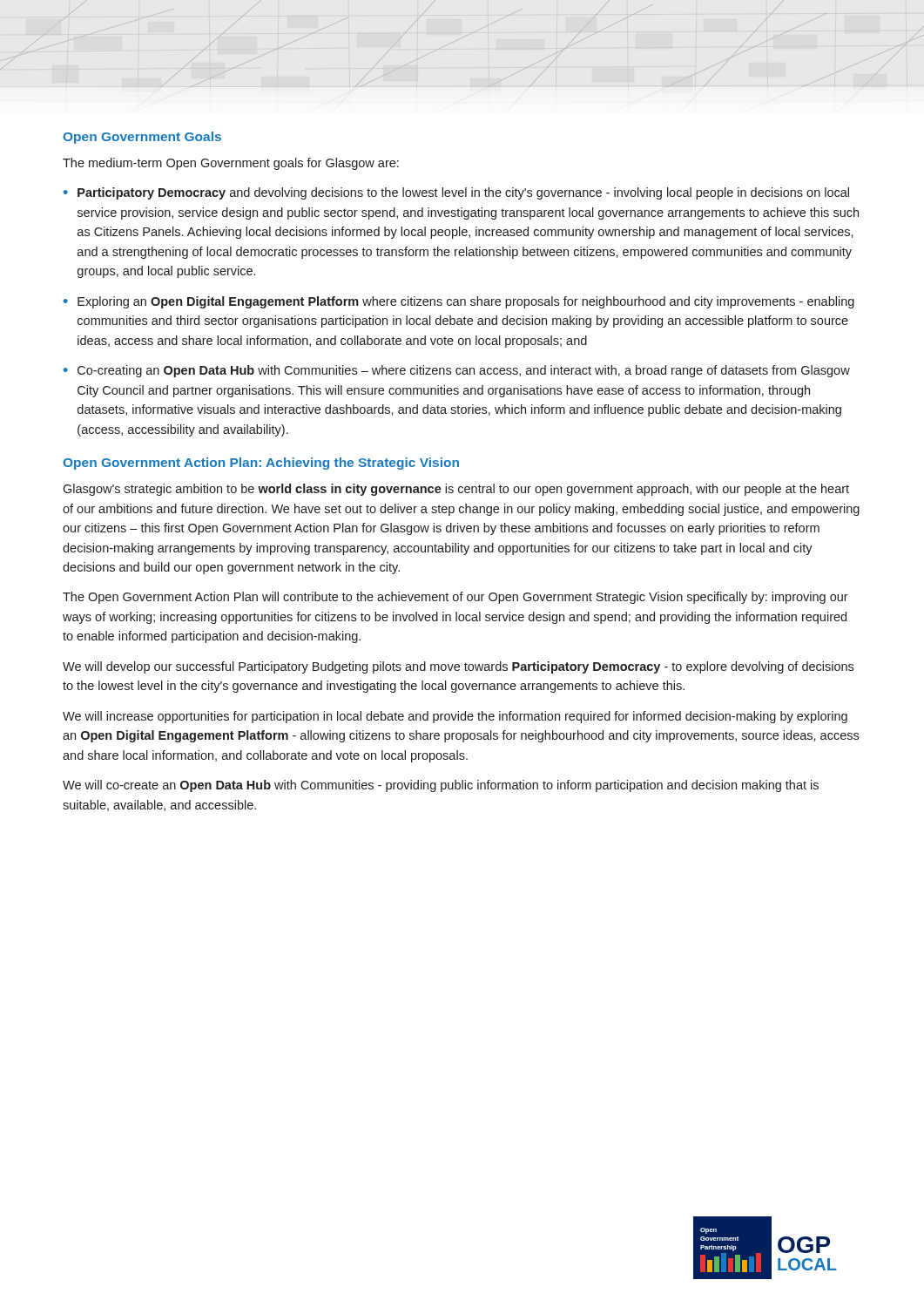Select the block starting "Open Government Action Plan: Achieving the Strategic"
This screenshot has width=924, height=1307.
[x=261, y=462]
